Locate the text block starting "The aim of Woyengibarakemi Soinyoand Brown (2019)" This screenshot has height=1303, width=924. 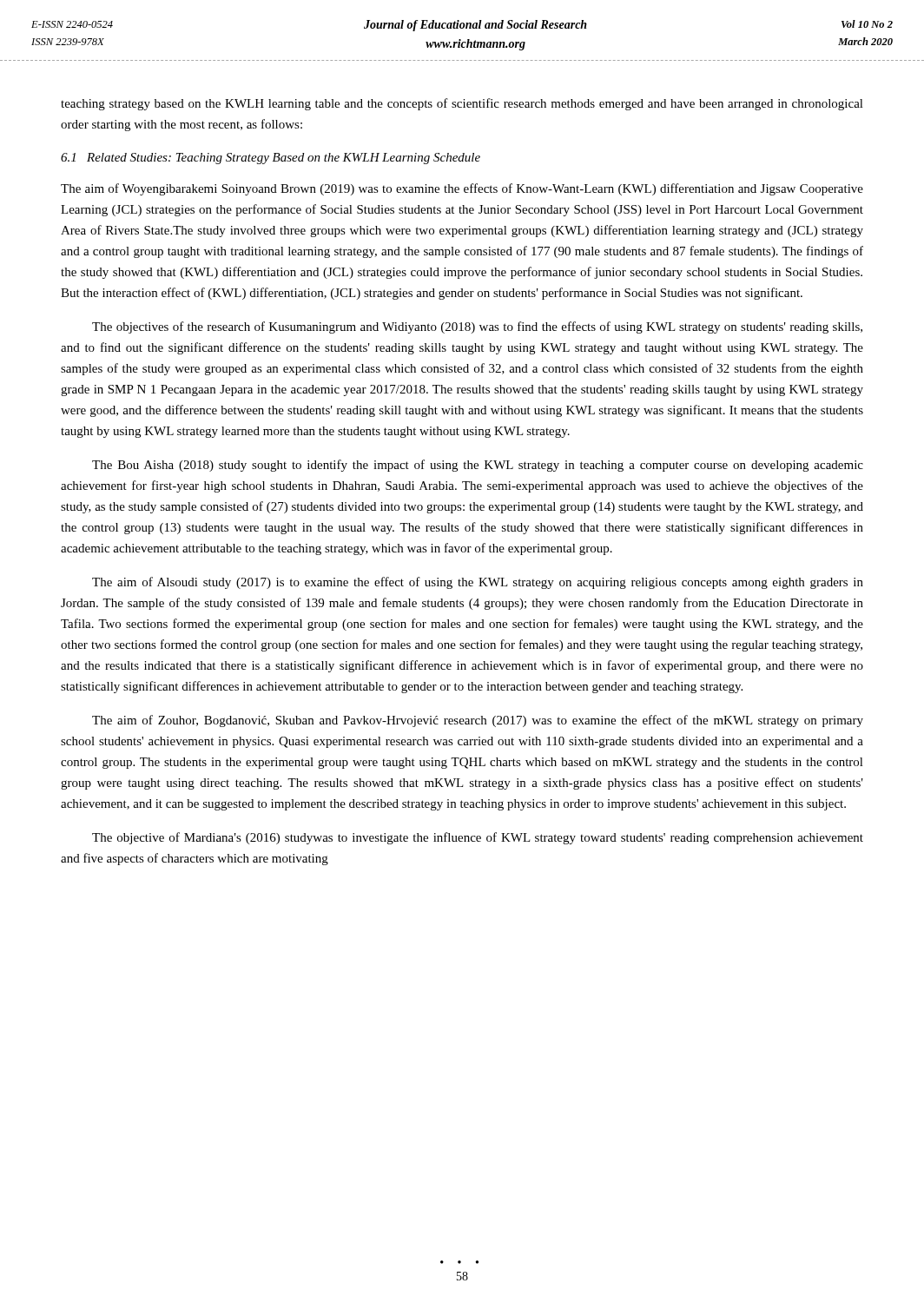click(462, 240)
